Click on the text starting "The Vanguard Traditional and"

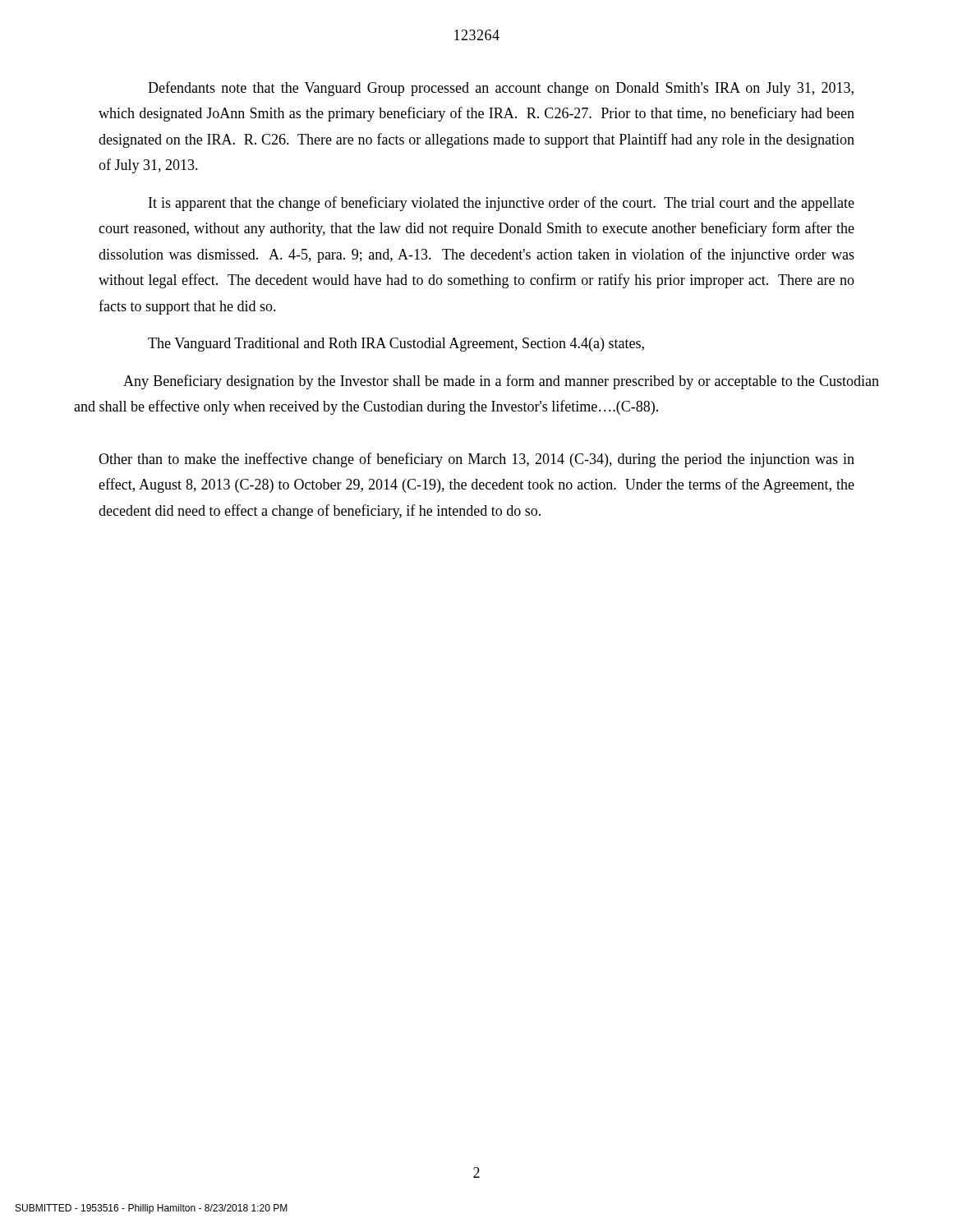(476, 344)
